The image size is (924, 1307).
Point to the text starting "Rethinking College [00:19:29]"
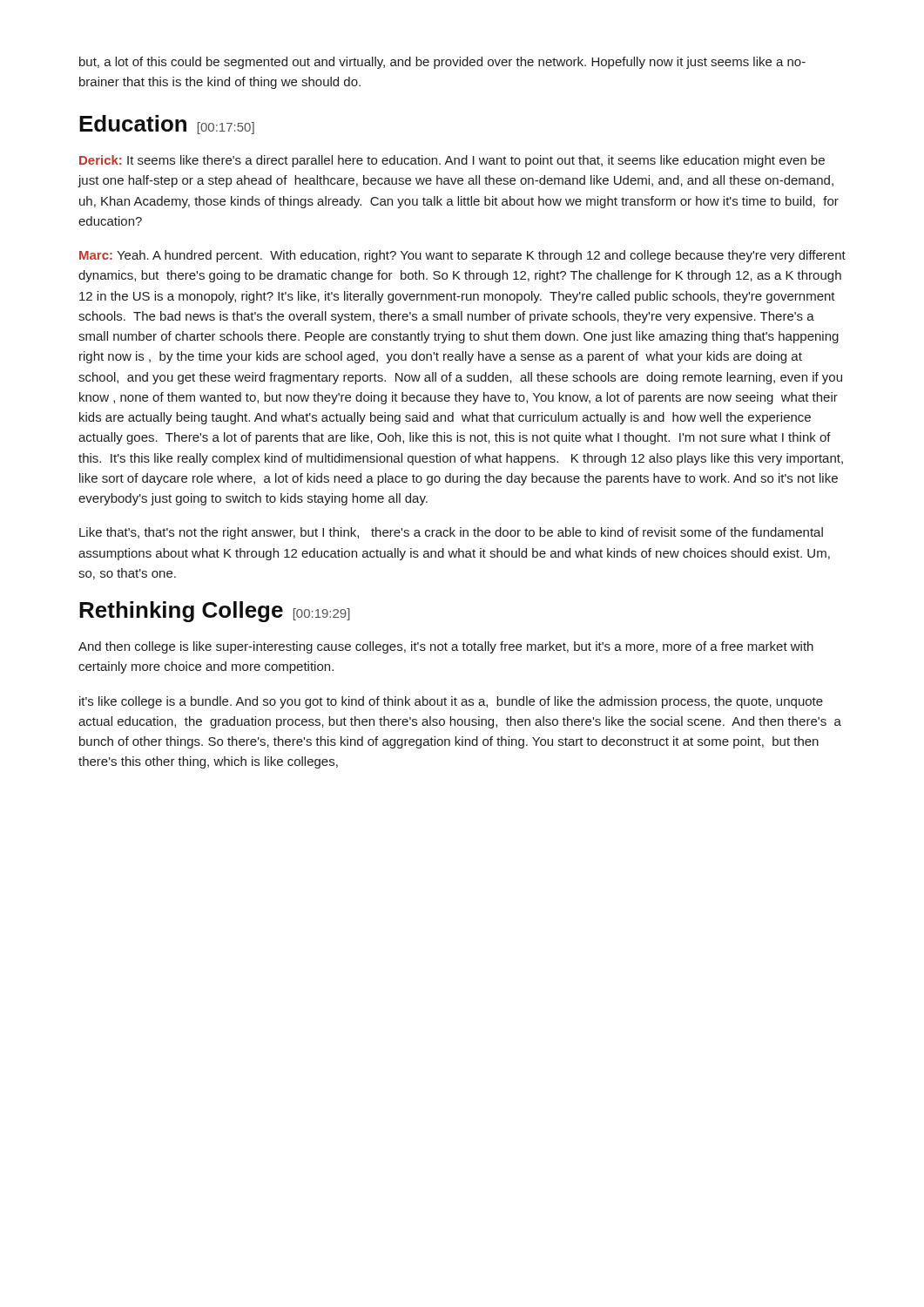[214, 610]
